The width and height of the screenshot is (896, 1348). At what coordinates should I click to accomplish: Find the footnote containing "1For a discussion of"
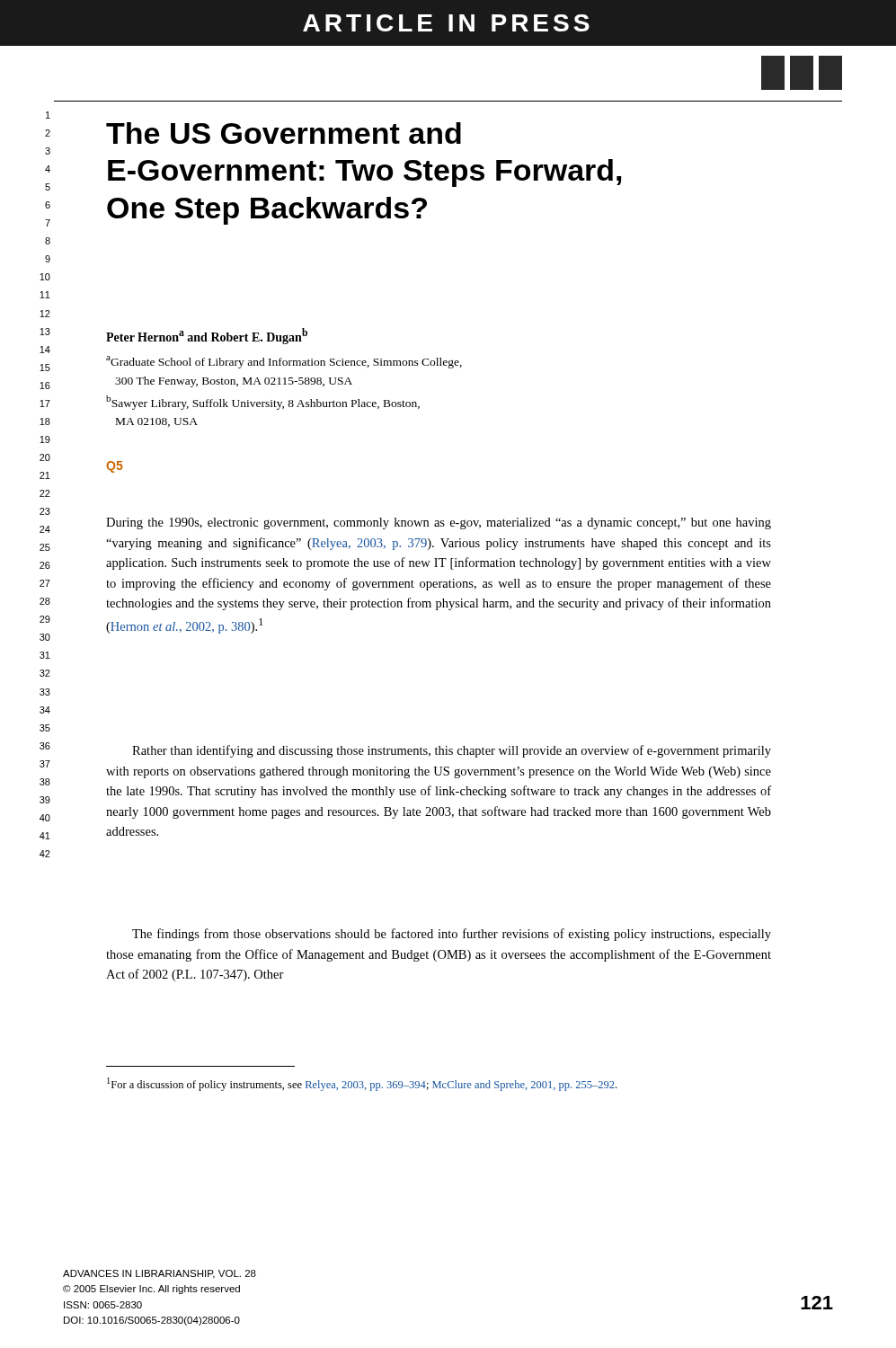tap(362, 1083)
